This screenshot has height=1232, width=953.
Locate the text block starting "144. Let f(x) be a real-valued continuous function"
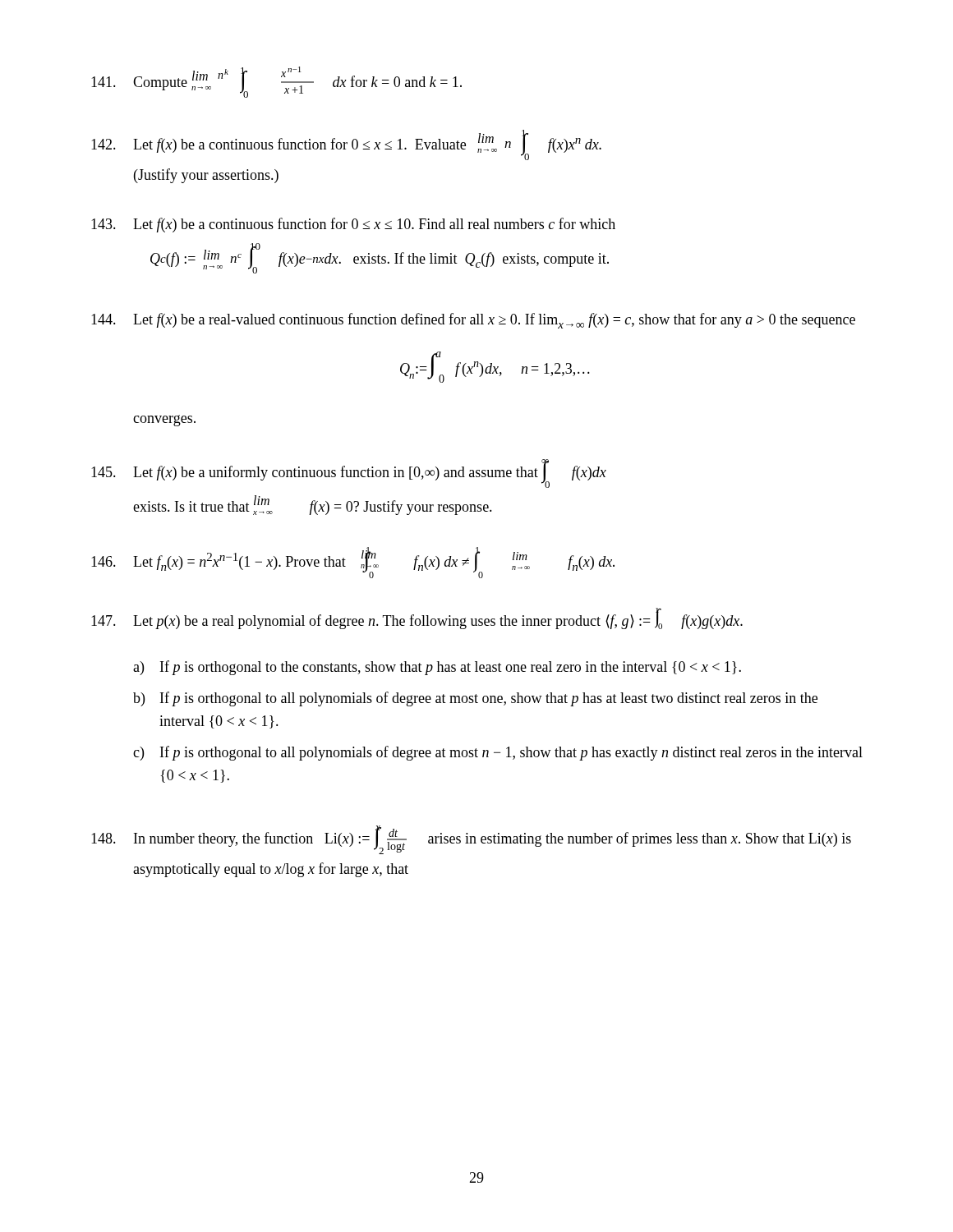coord(476,369)
